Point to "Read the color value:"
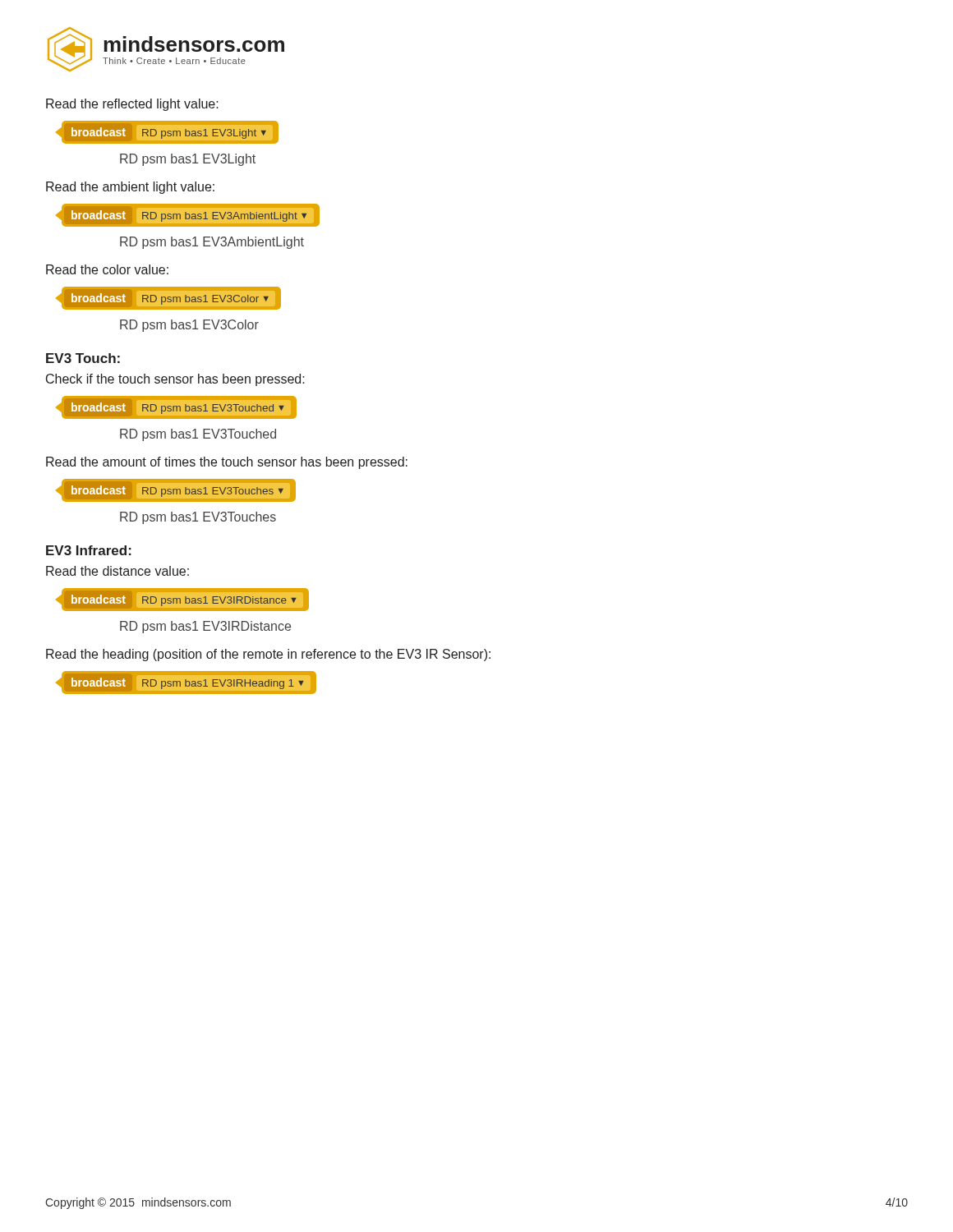The width and height of the screenshot is (953, 1232). tap(107, 270)
